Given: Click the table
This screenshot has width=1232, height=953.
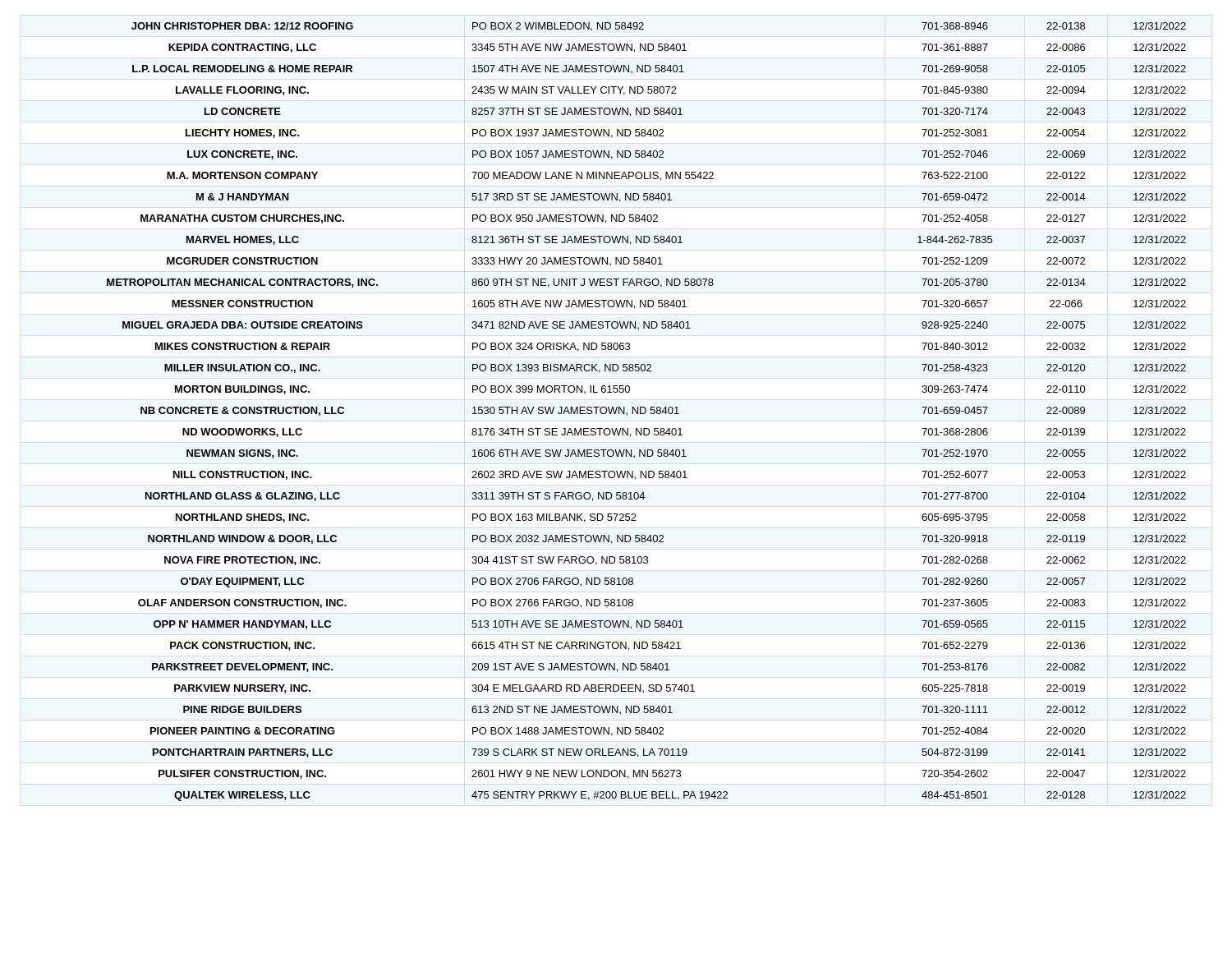Looking at the screenshot, I should coord(616,410).
